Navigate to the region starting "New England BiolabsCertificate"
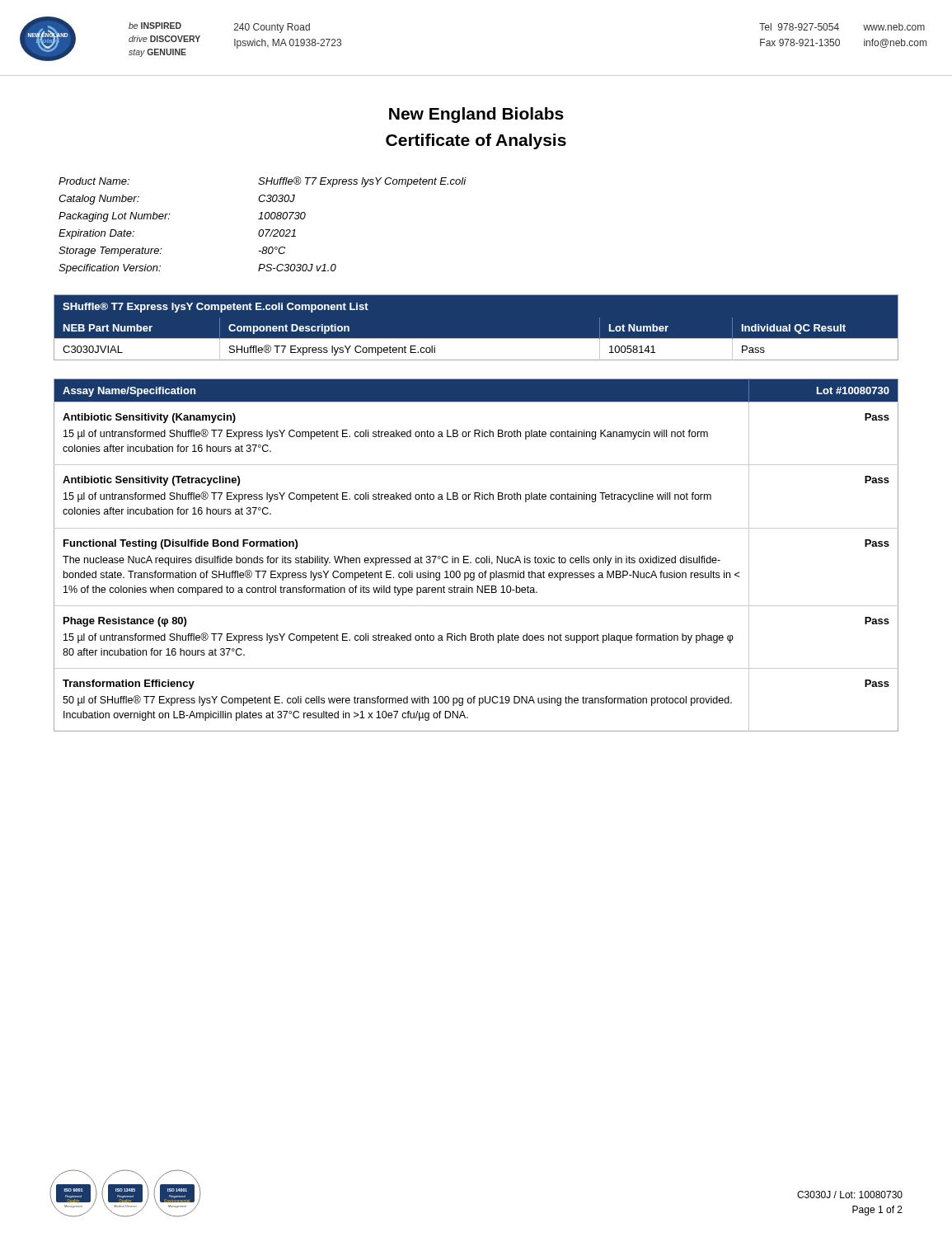Screen dimensions: 1237x952 [x=476, y=127]
